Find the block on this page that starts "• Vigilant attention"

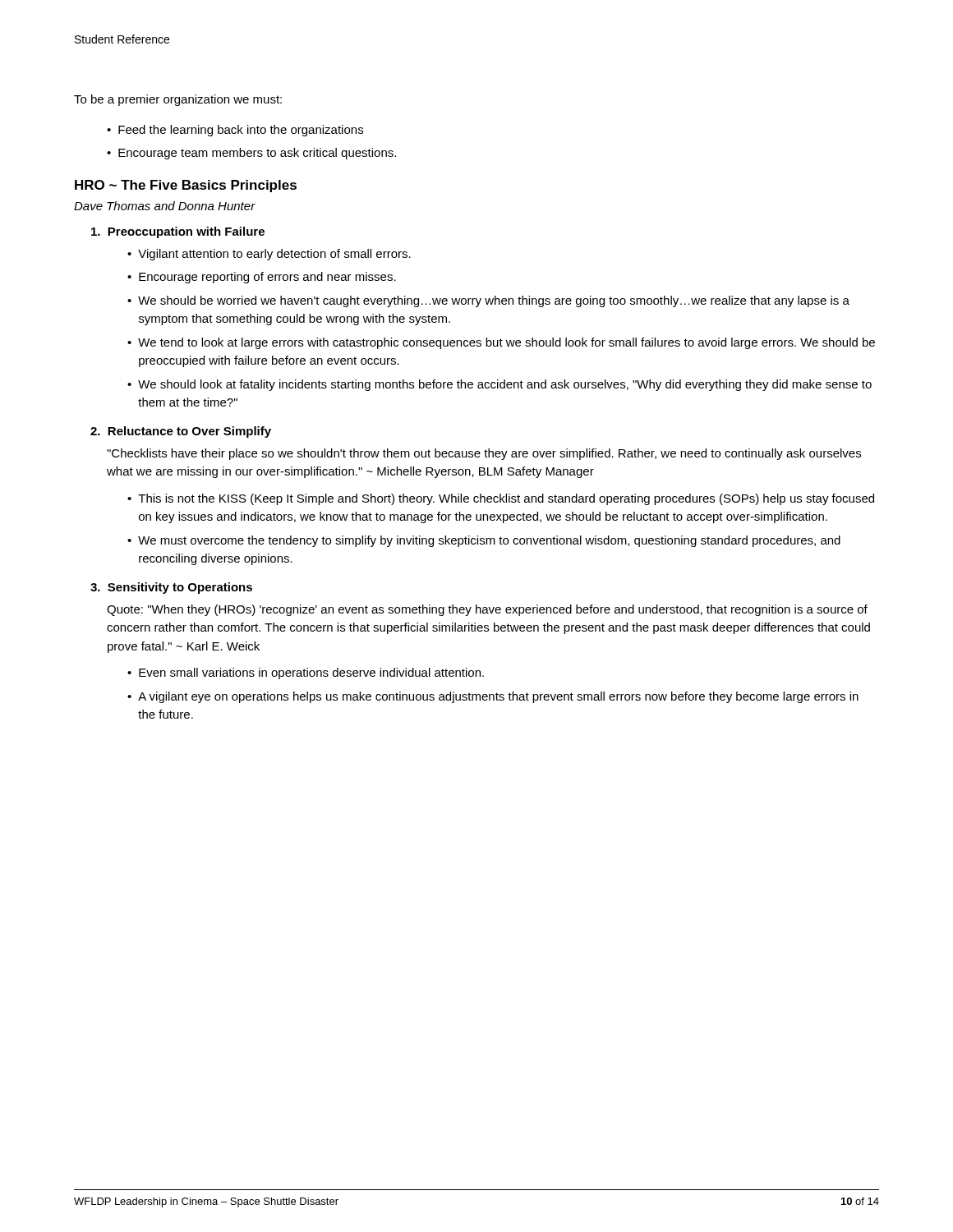[269, 254]
